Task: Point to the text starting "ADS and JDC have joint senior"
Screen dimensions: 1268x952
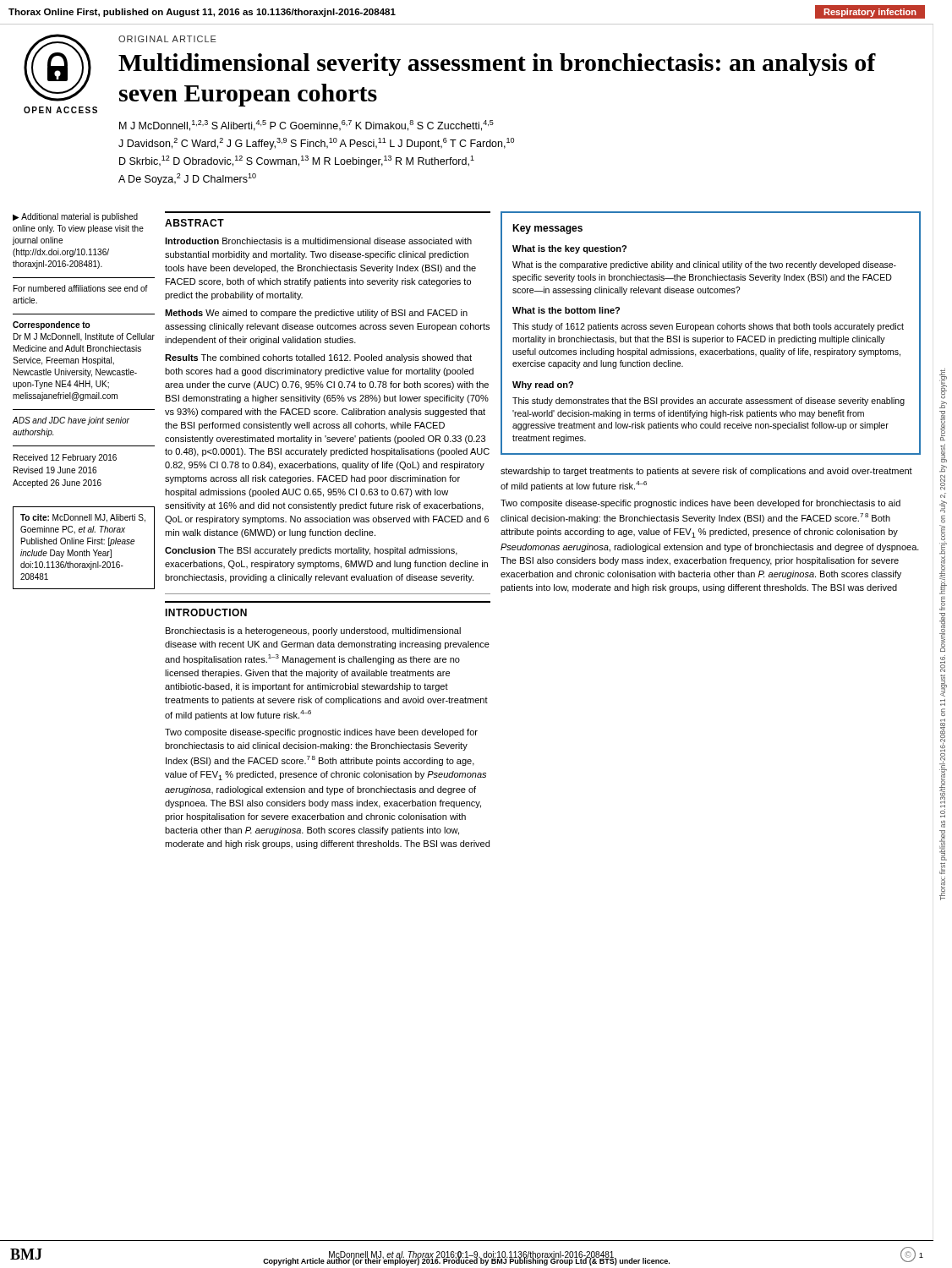Action: pos(71,426)
